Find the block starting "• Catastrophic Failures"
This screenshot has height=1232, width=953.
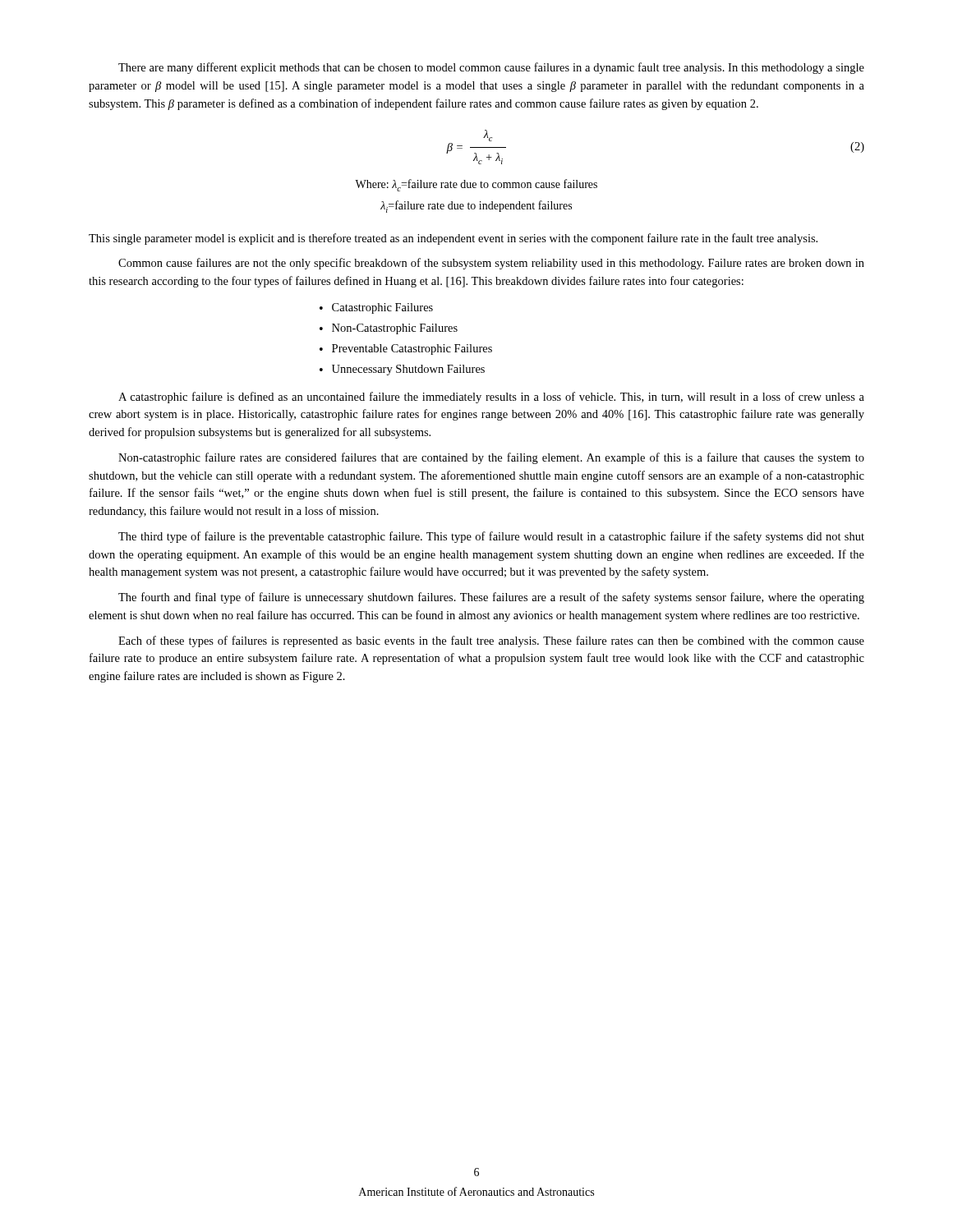pos(376,308)
